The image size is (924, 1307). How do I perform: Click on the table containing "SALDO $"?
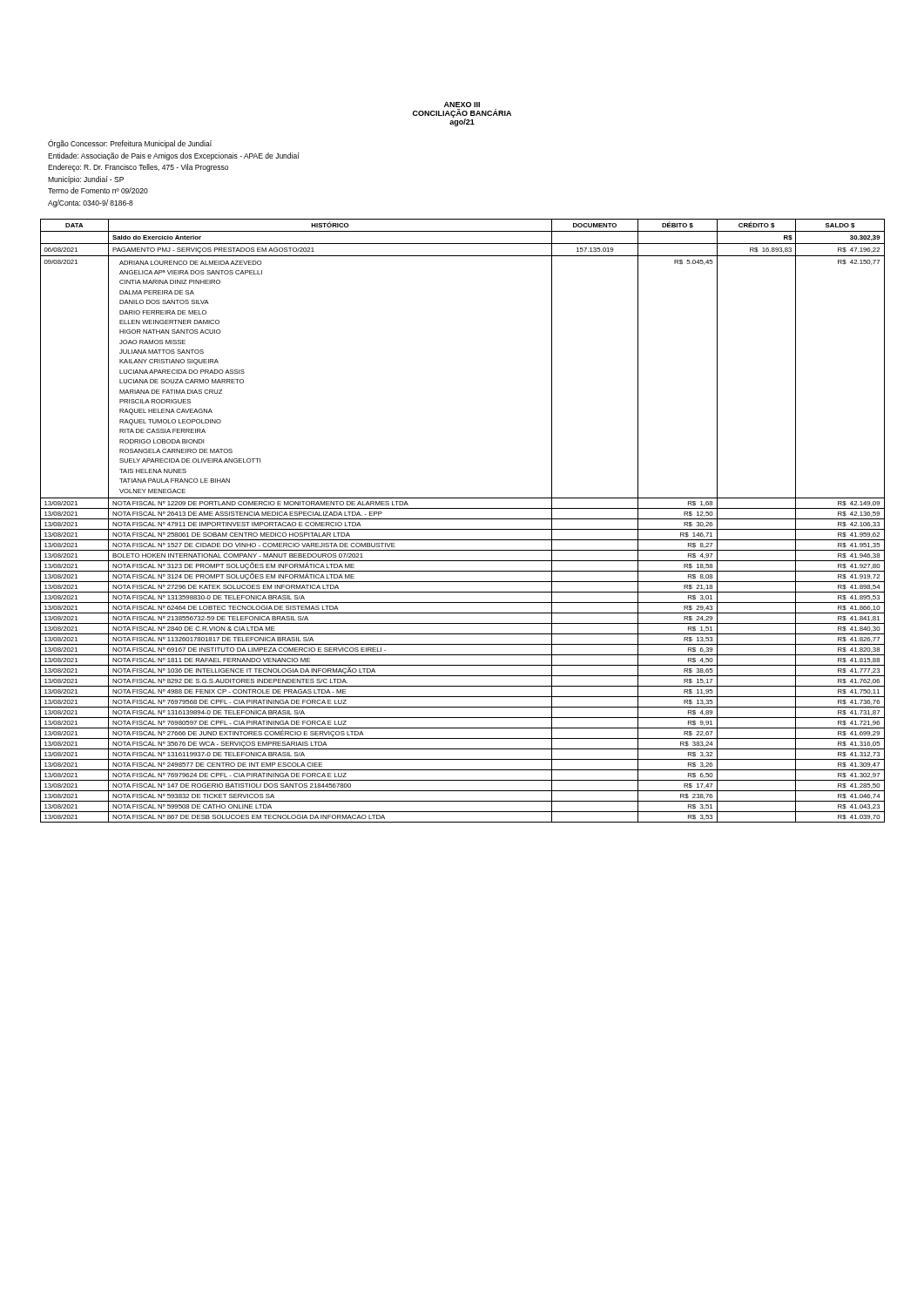[x=462, y=520]
